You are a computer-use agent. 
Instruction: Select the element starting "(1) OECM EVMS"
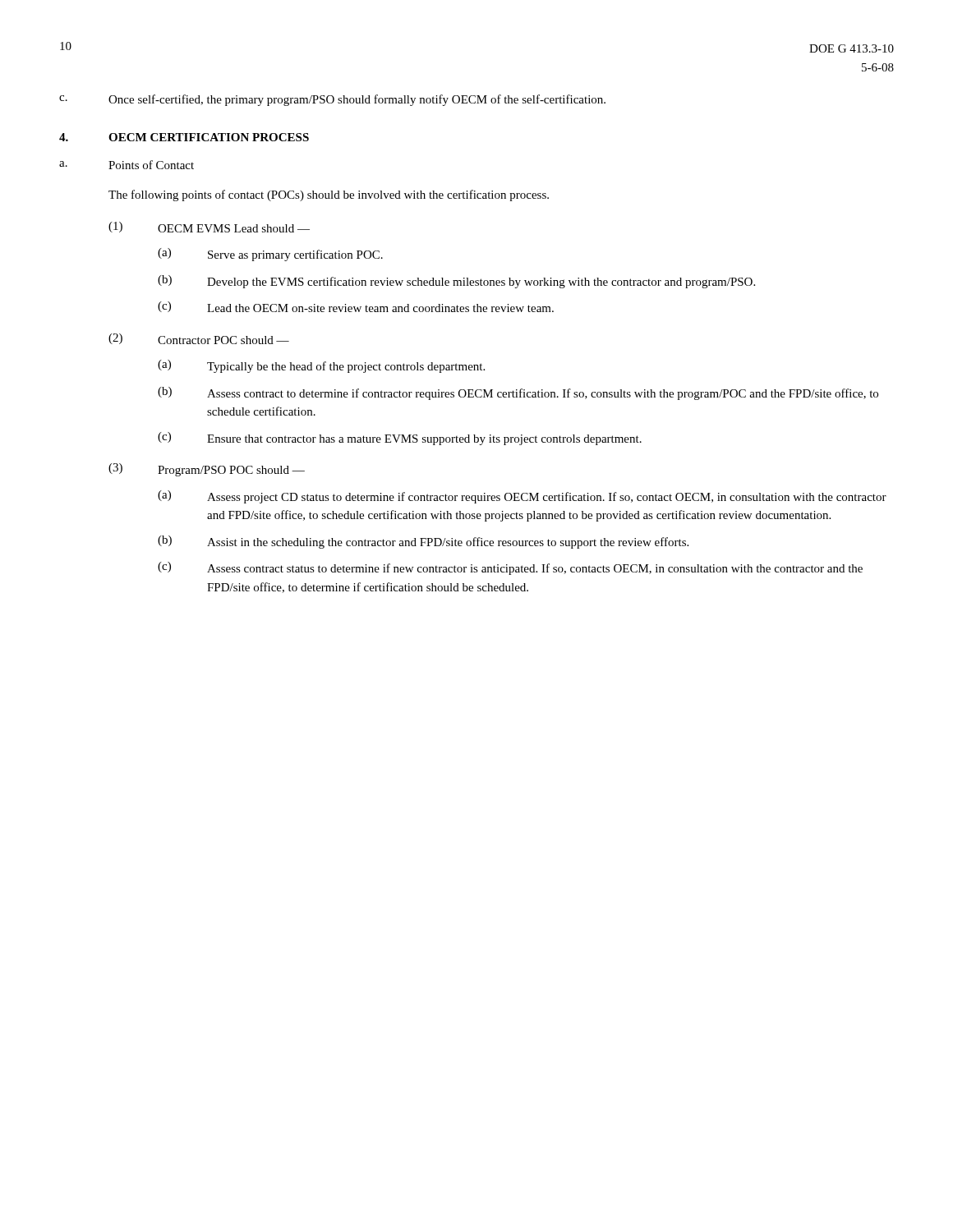pyautogui.click(x=209, y=228)
